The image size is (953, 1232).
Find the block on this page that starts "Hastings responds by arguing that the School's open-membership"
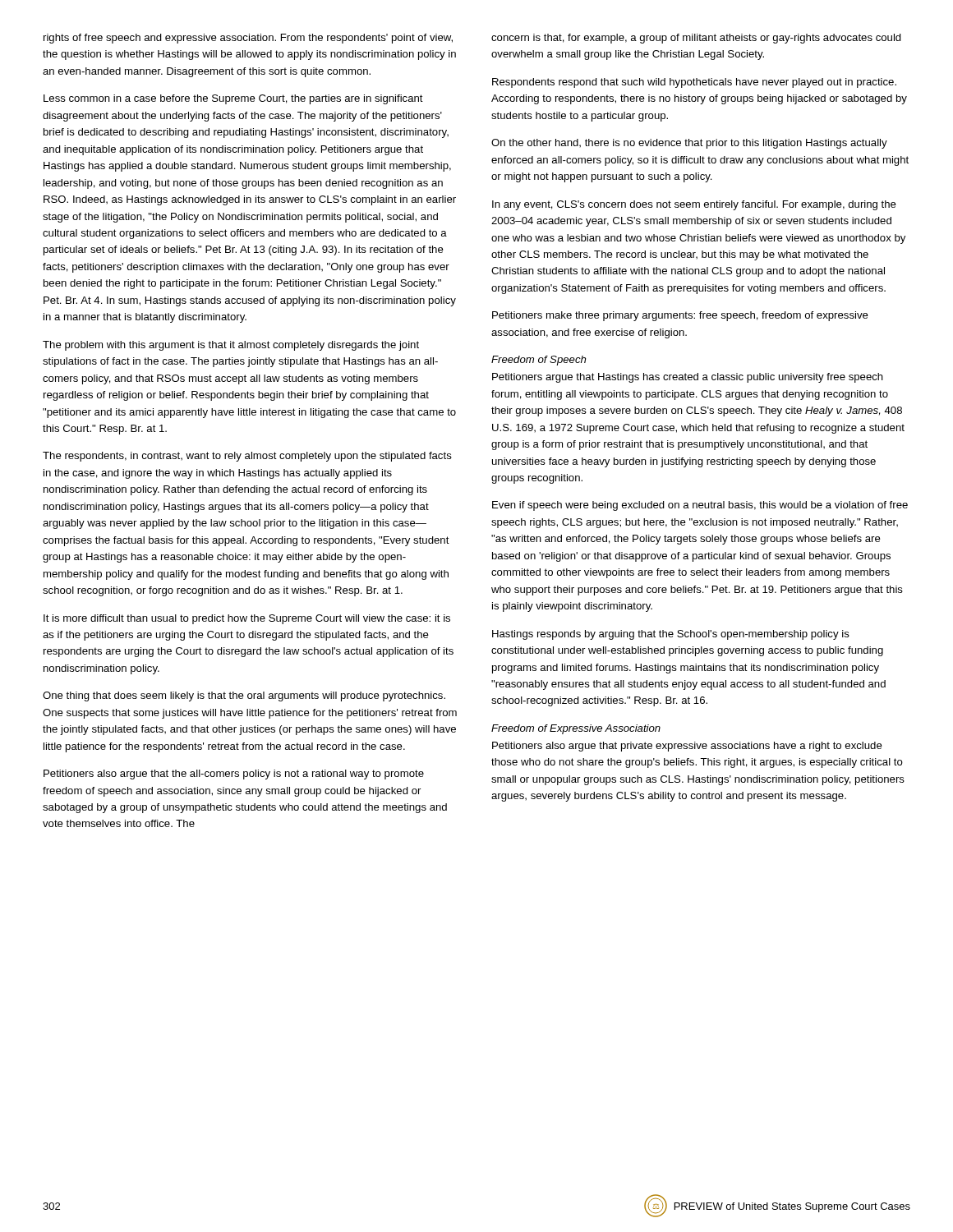point(689,667)
